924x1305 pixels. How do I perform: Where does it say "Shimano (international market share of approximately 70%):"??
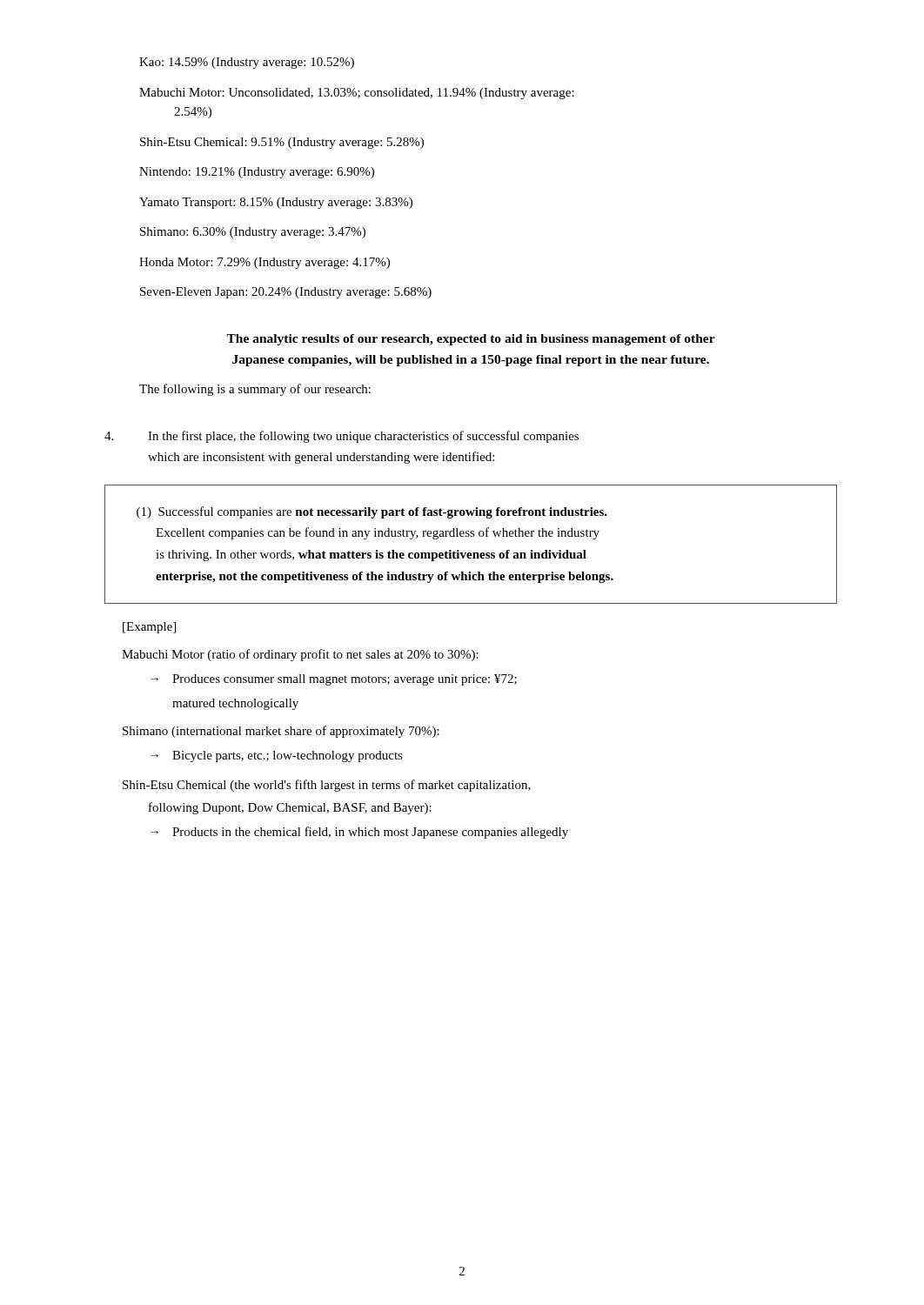tap(281, 730)
